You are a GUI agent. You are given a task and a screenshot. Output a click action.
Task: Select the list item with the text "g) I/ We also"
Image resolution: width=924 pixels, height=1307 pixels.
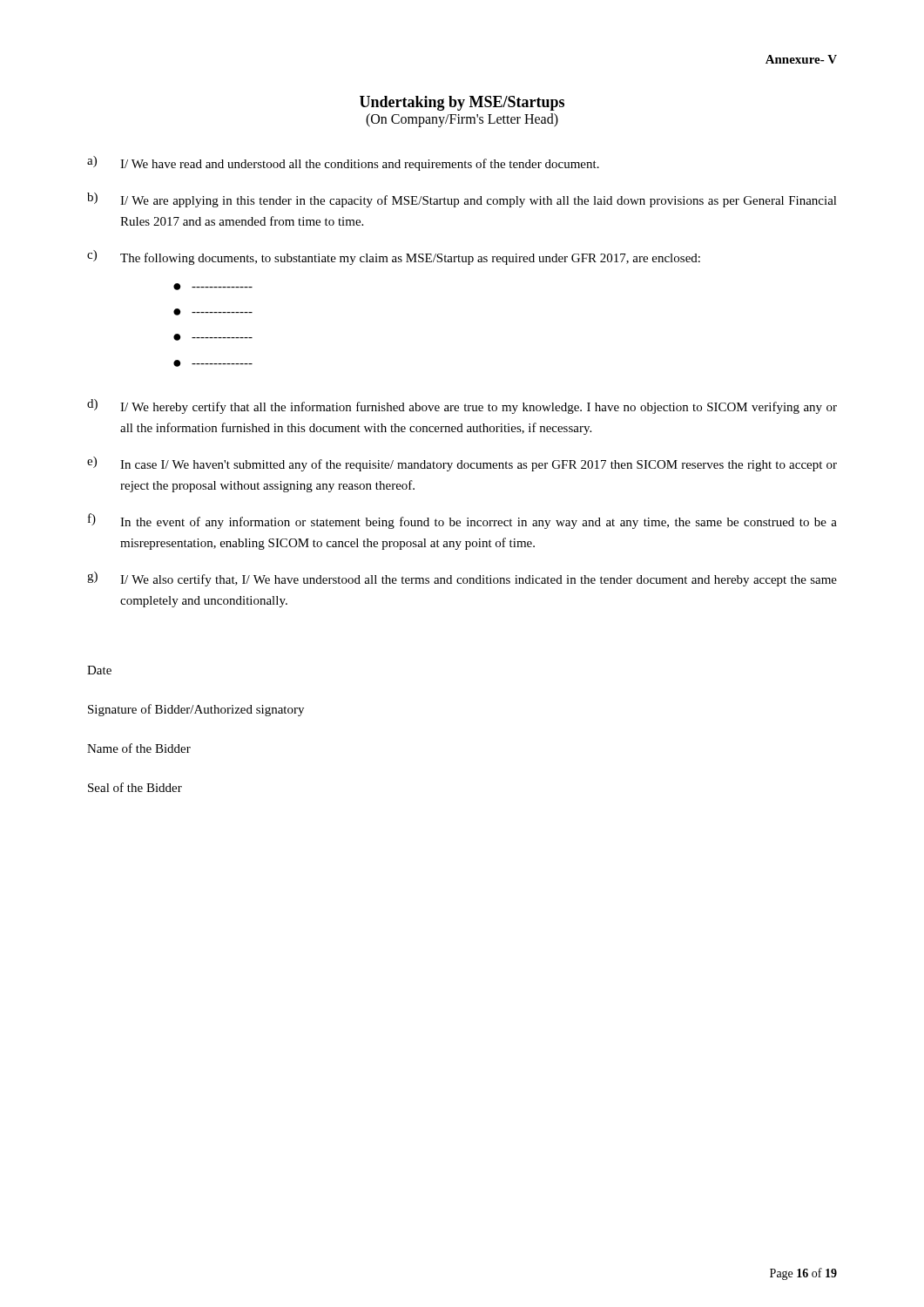click(462, 590)
